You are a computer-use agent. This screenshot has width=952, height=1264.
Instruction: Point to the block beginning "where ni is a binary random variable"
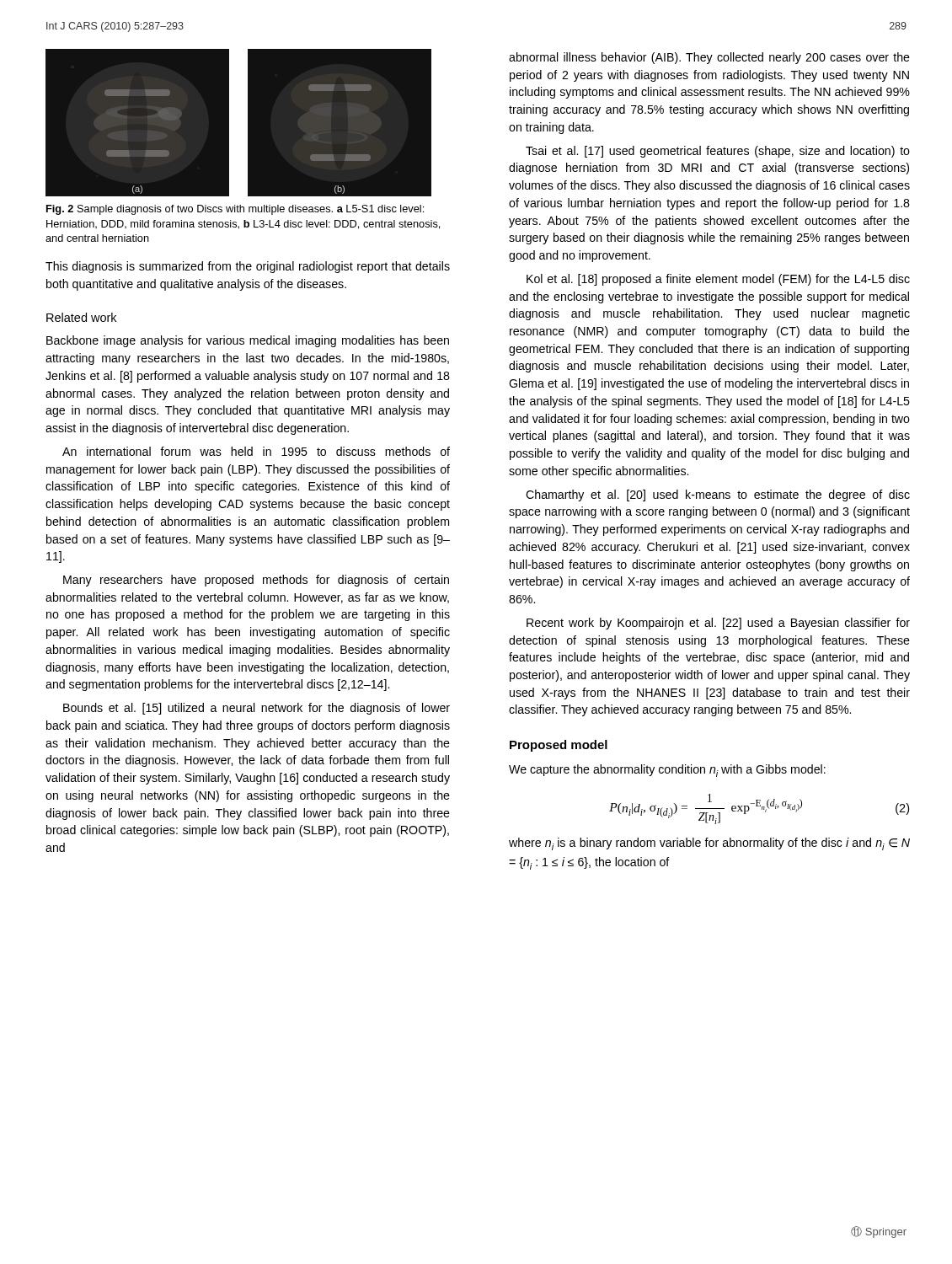[709, 853]
